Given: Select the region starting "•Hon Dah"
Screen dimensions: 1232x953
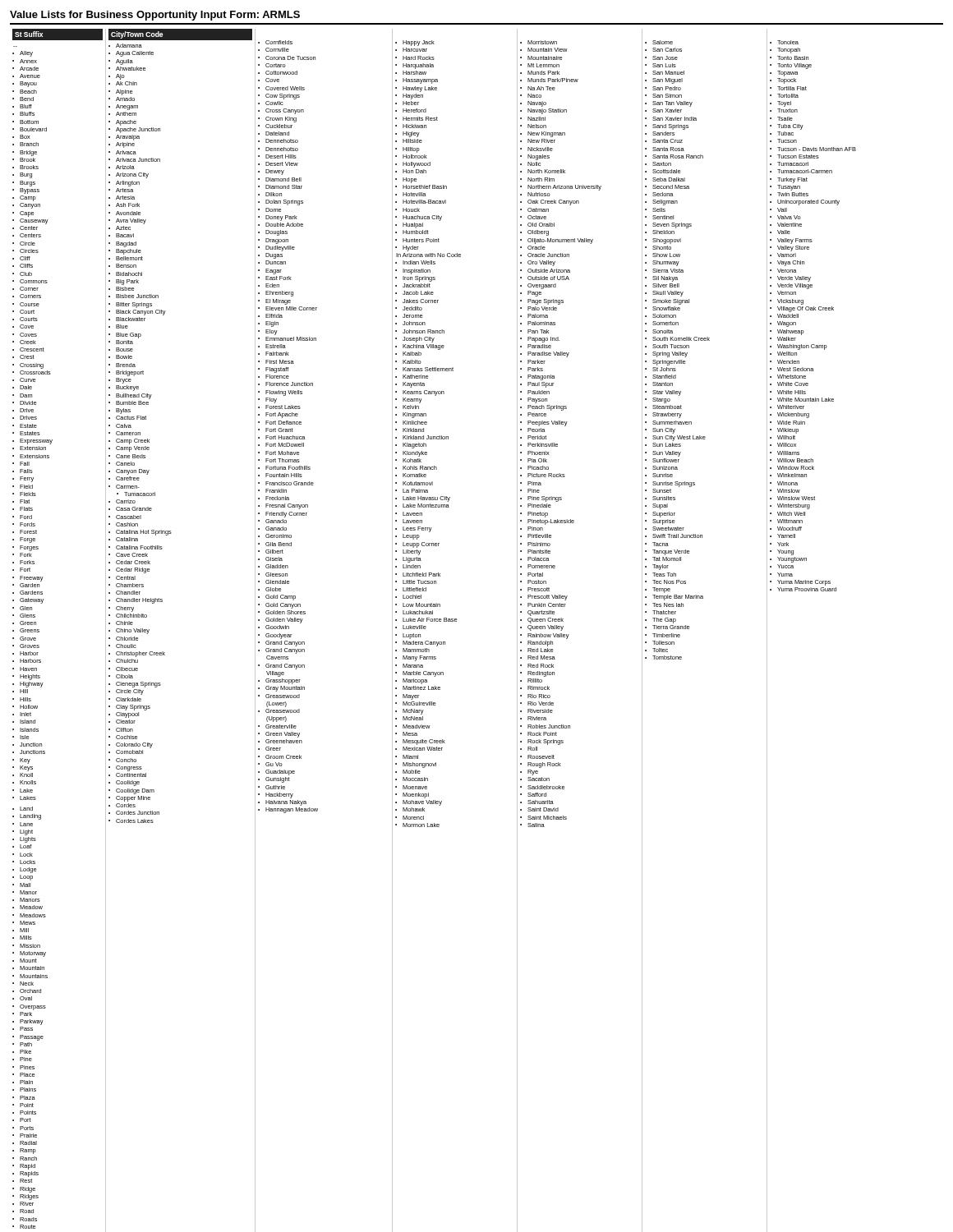Looking at the screenshot, I should pos(411,172).
